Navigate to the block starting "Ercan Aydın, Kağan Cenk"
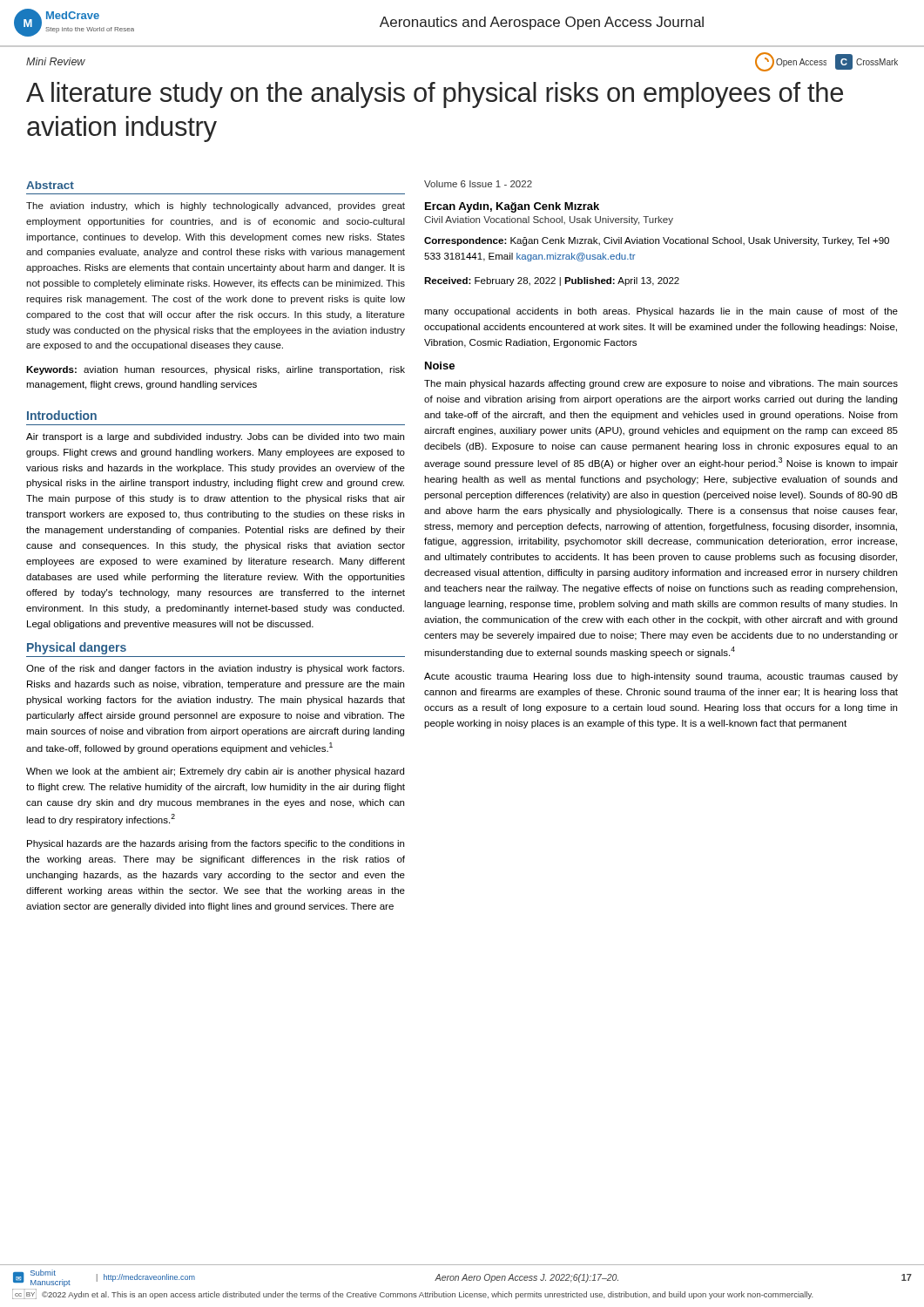 (661, 212)
